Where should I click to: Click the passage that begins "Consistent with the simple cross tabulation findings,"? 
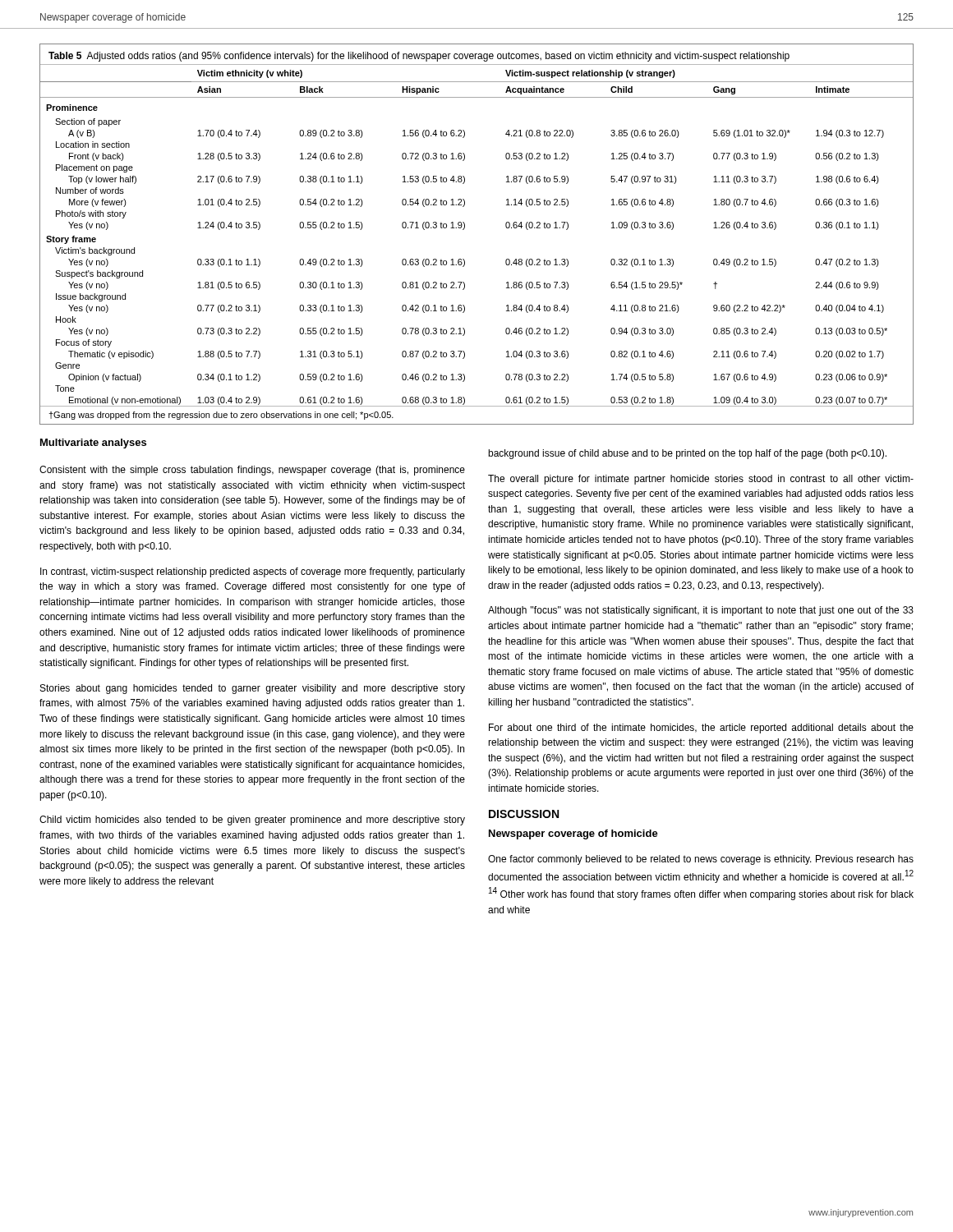252,676
